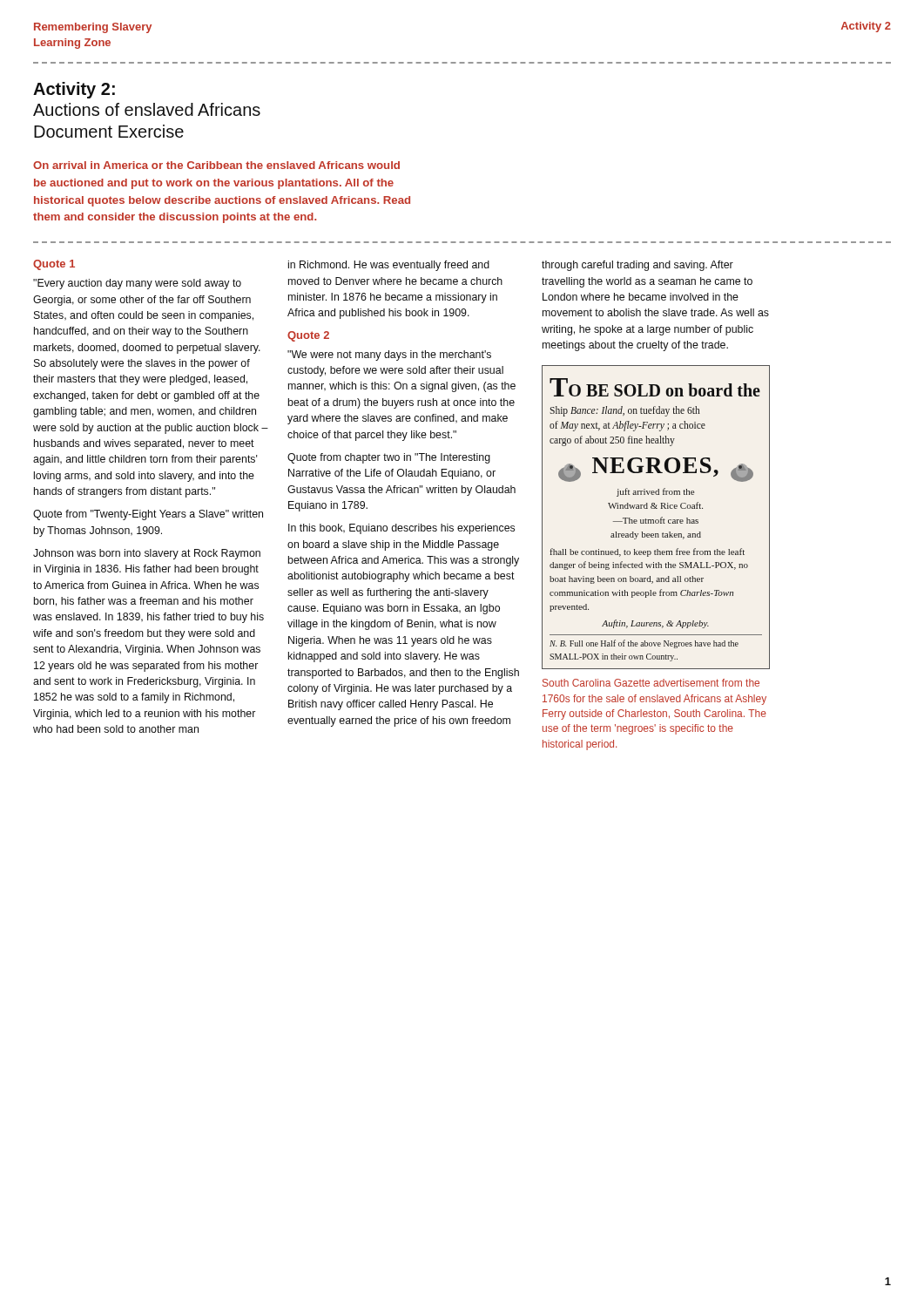Select the title
924x1307 pixels.
(x=462, y=111)
